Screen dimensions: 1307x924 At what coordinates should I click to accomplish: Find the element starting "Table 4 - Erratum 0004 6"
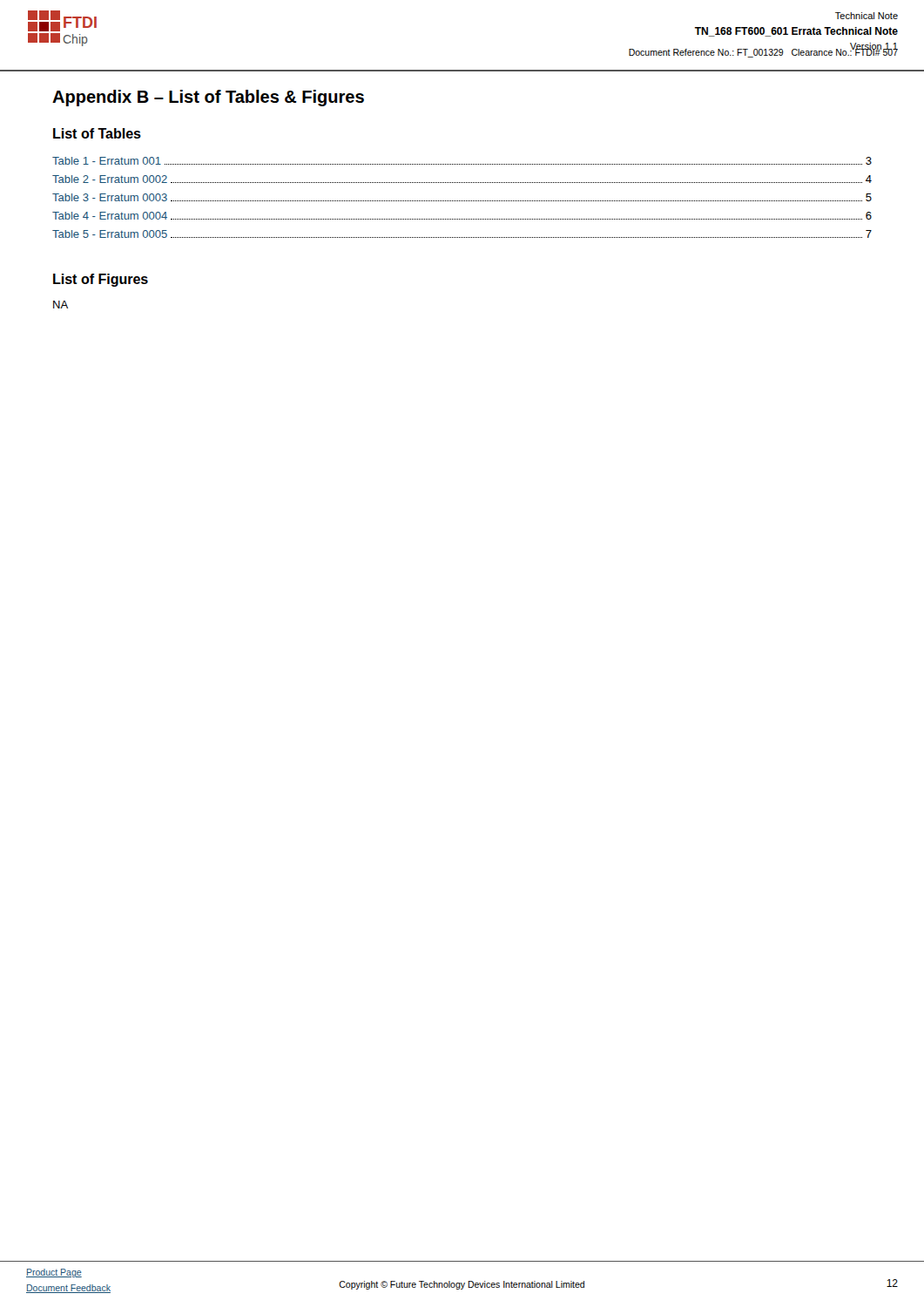tap(462, 216)
